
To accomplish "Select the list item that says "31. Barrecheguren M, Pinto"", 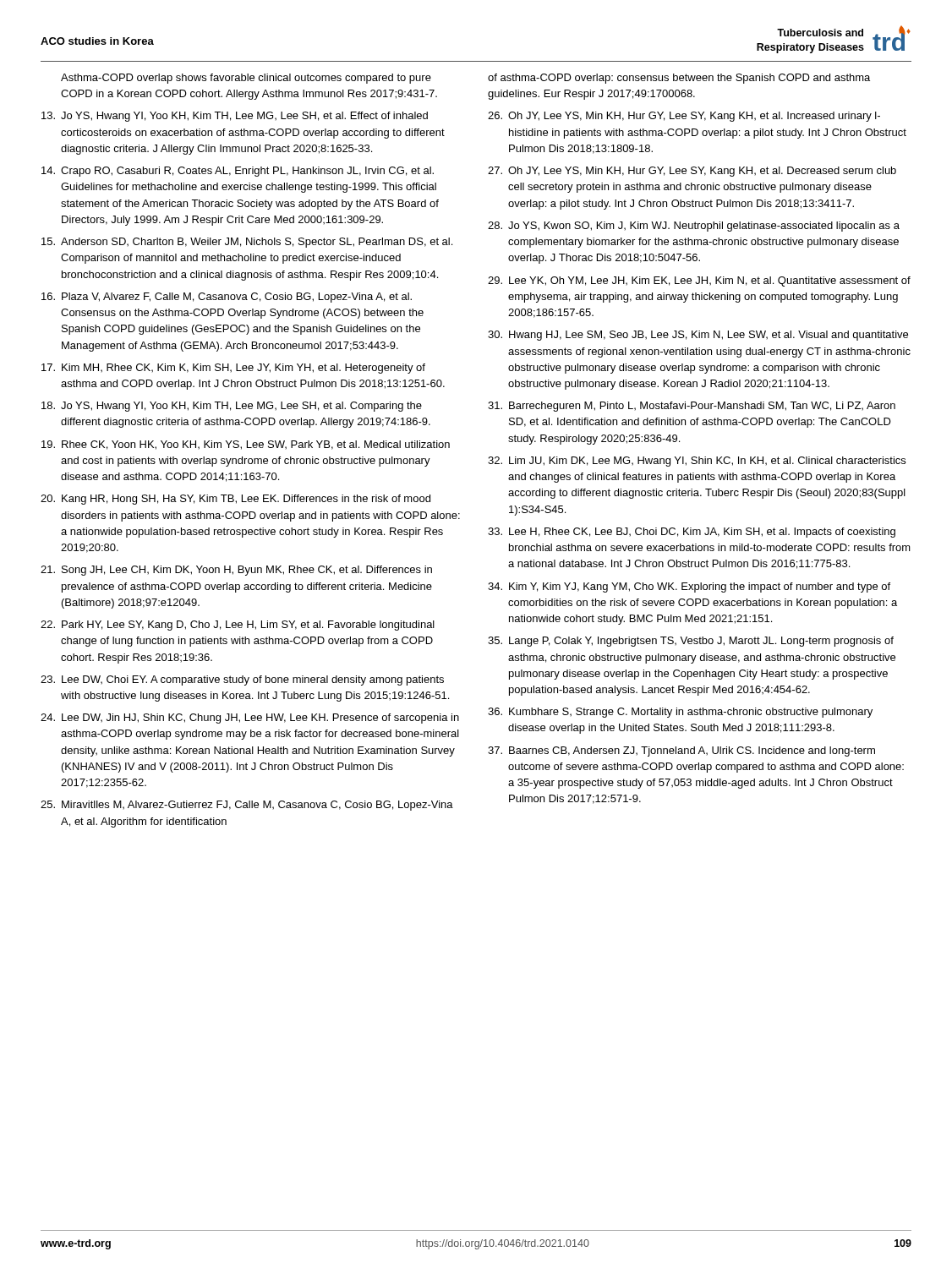I will coord(700,422).
